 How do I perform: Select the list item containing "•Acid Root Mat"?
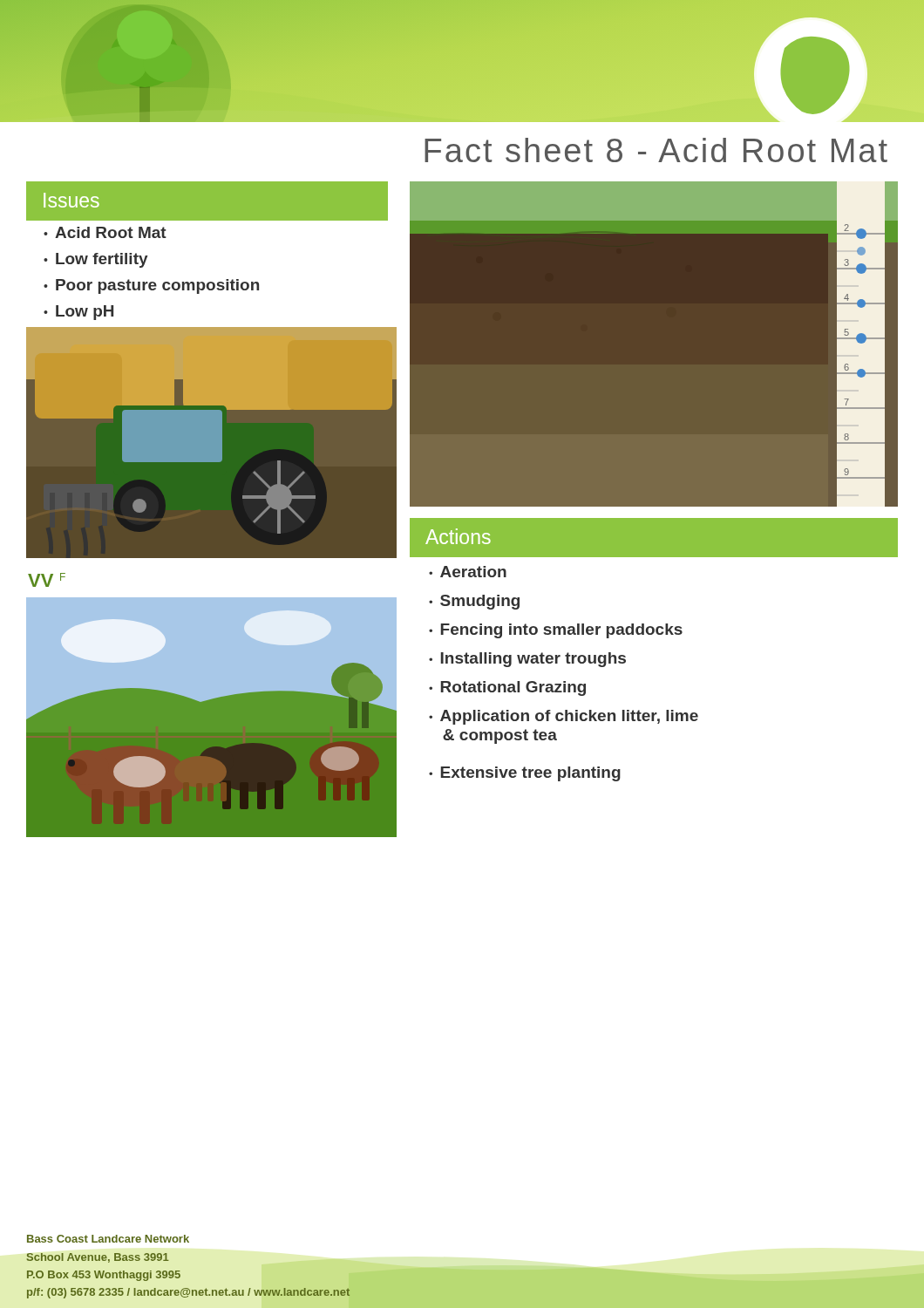click(x=105, y=232)
